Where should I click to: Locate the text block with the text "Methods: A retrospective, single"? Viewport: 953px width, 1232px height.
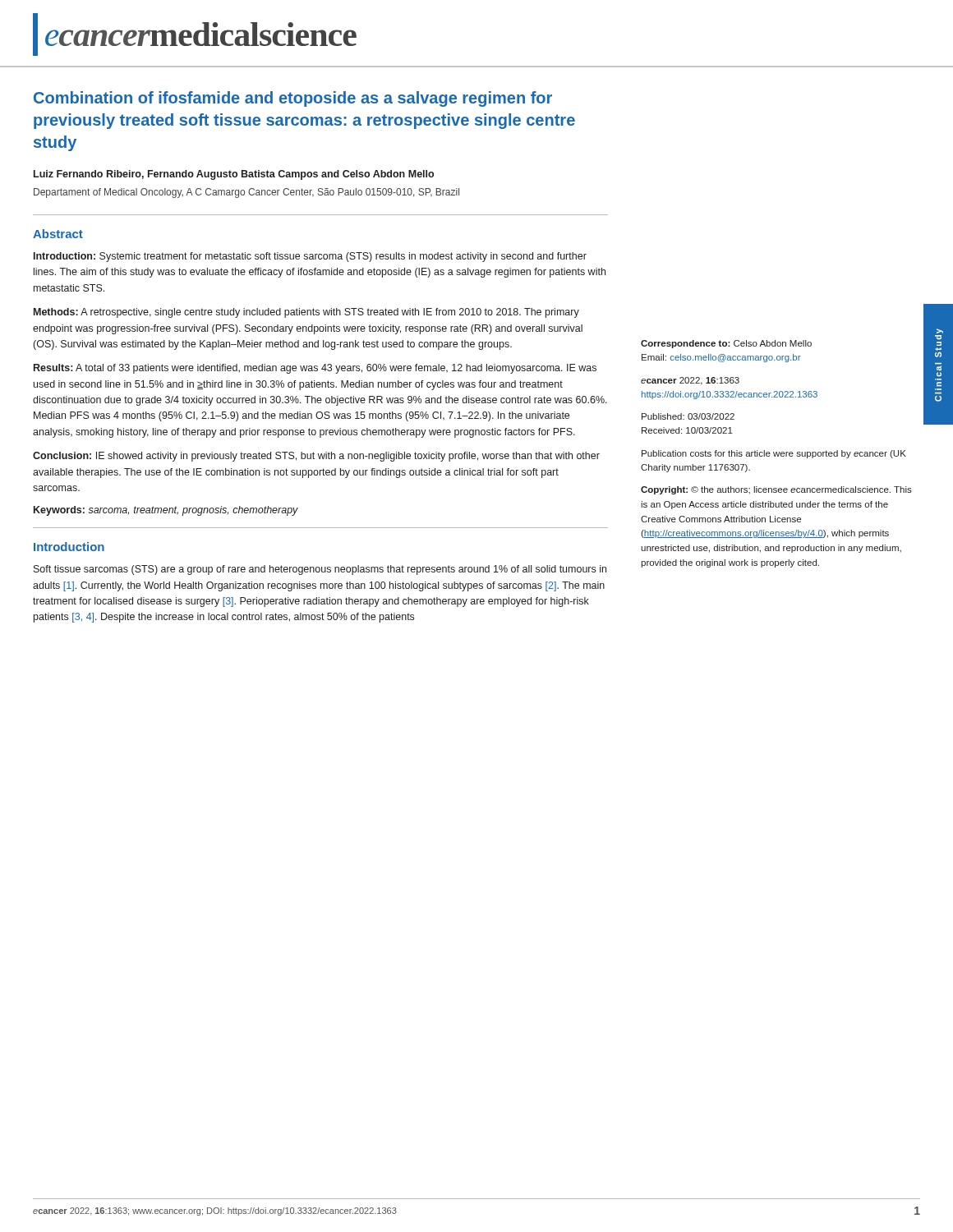point(308,328)
